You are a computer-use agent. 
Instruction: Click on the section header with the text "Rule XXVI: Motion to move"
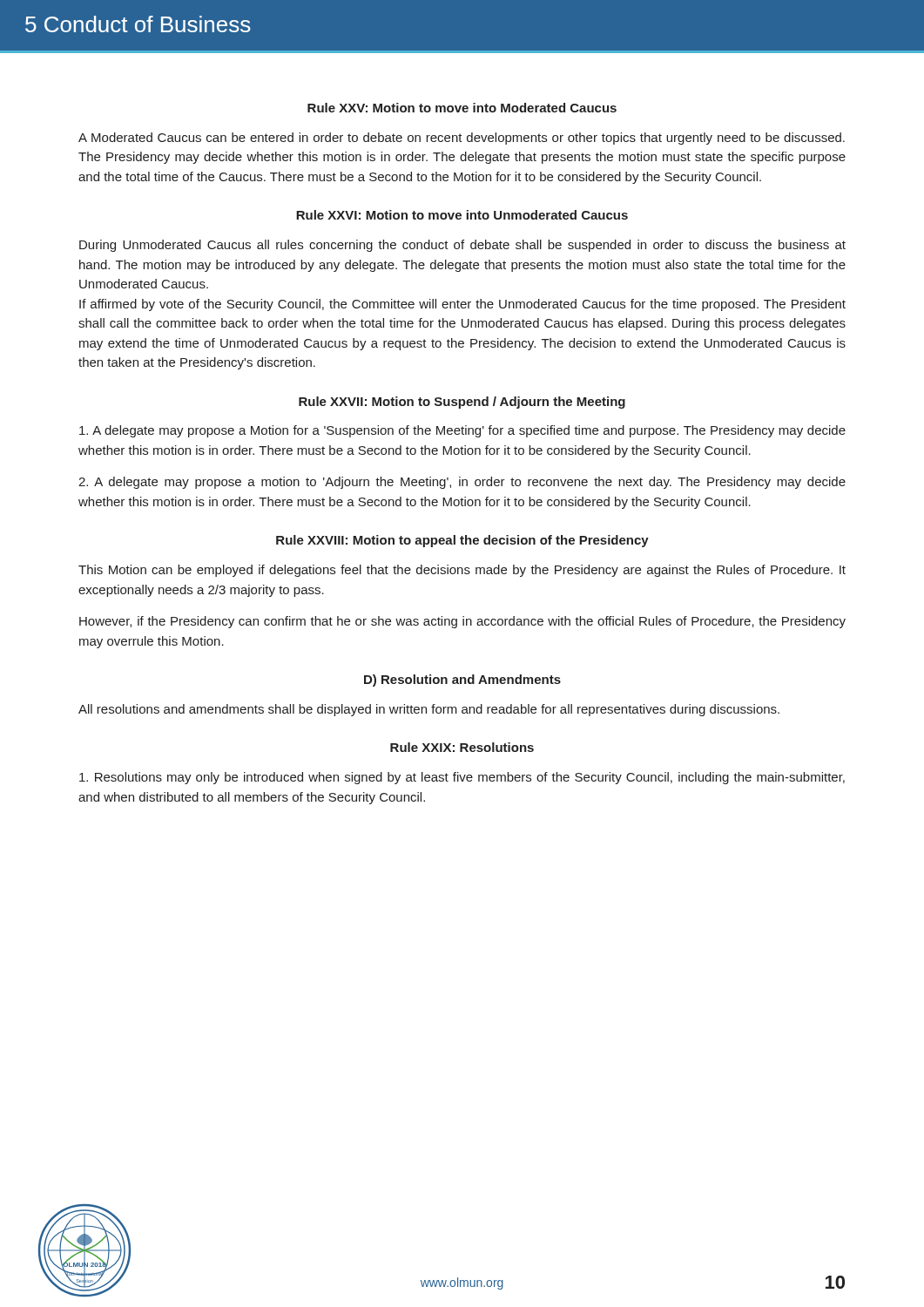tap(462, 215)
